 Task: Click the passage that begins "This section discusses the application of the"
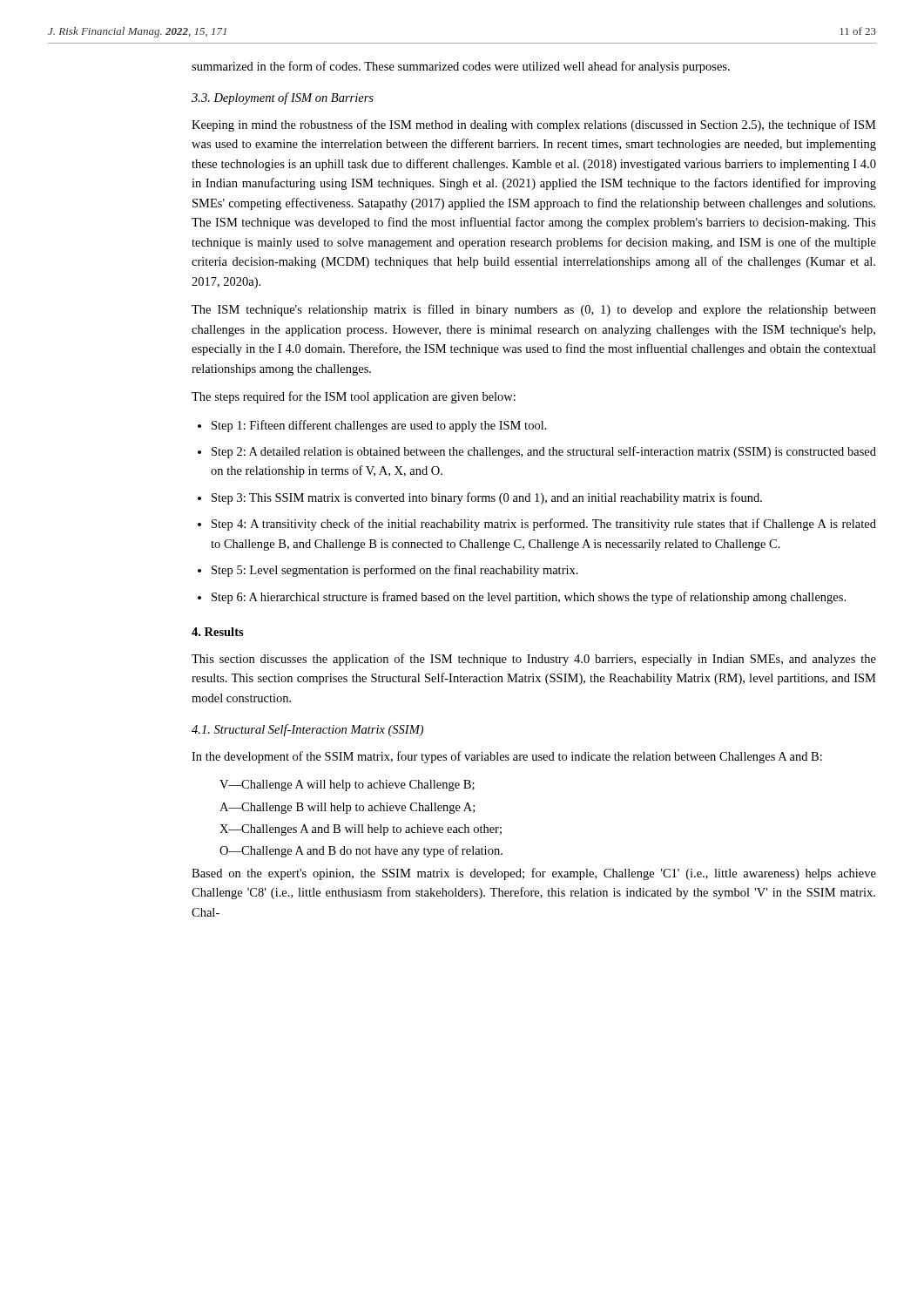coord(534,678)
